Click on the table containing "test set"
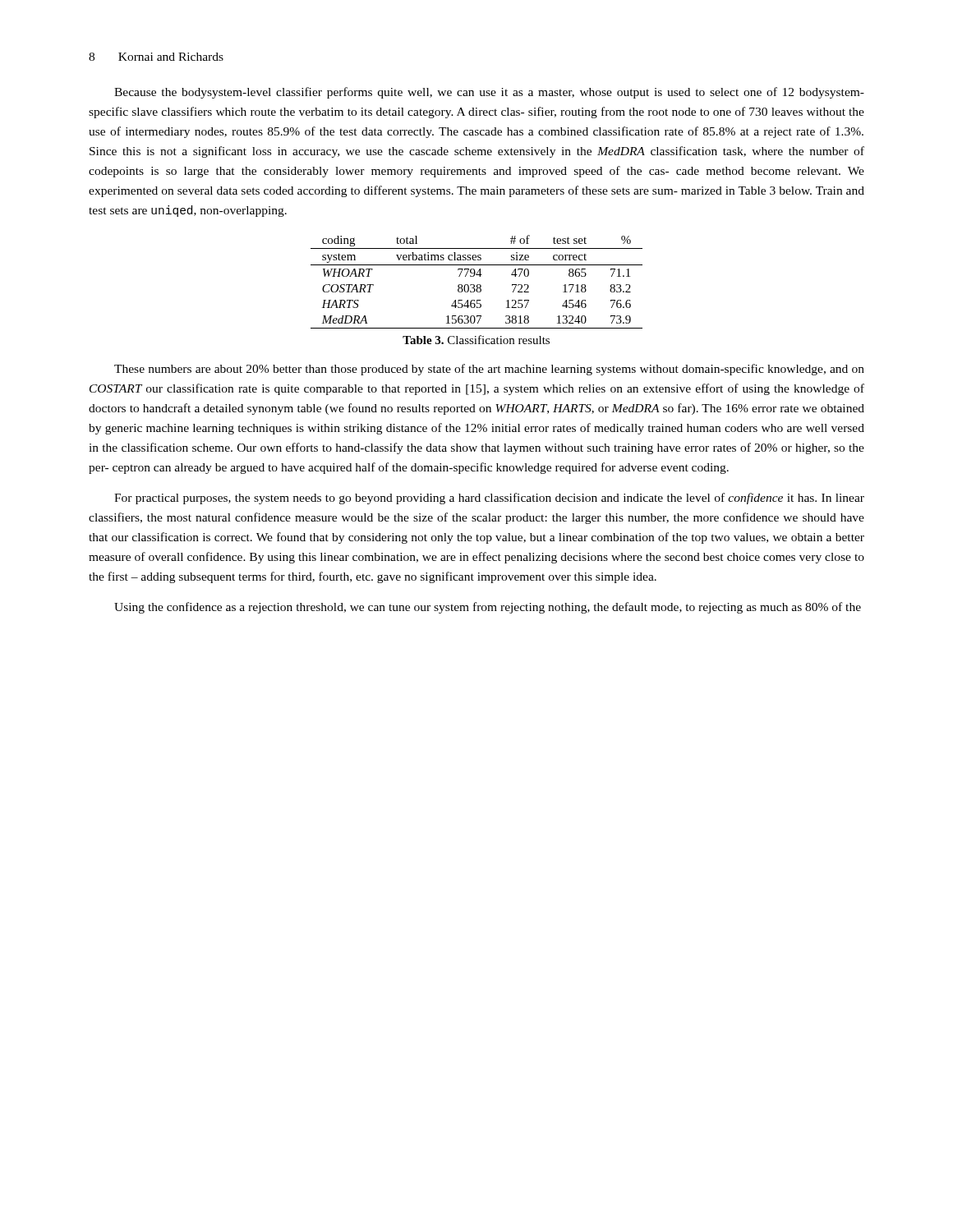 tap(476, 280)
